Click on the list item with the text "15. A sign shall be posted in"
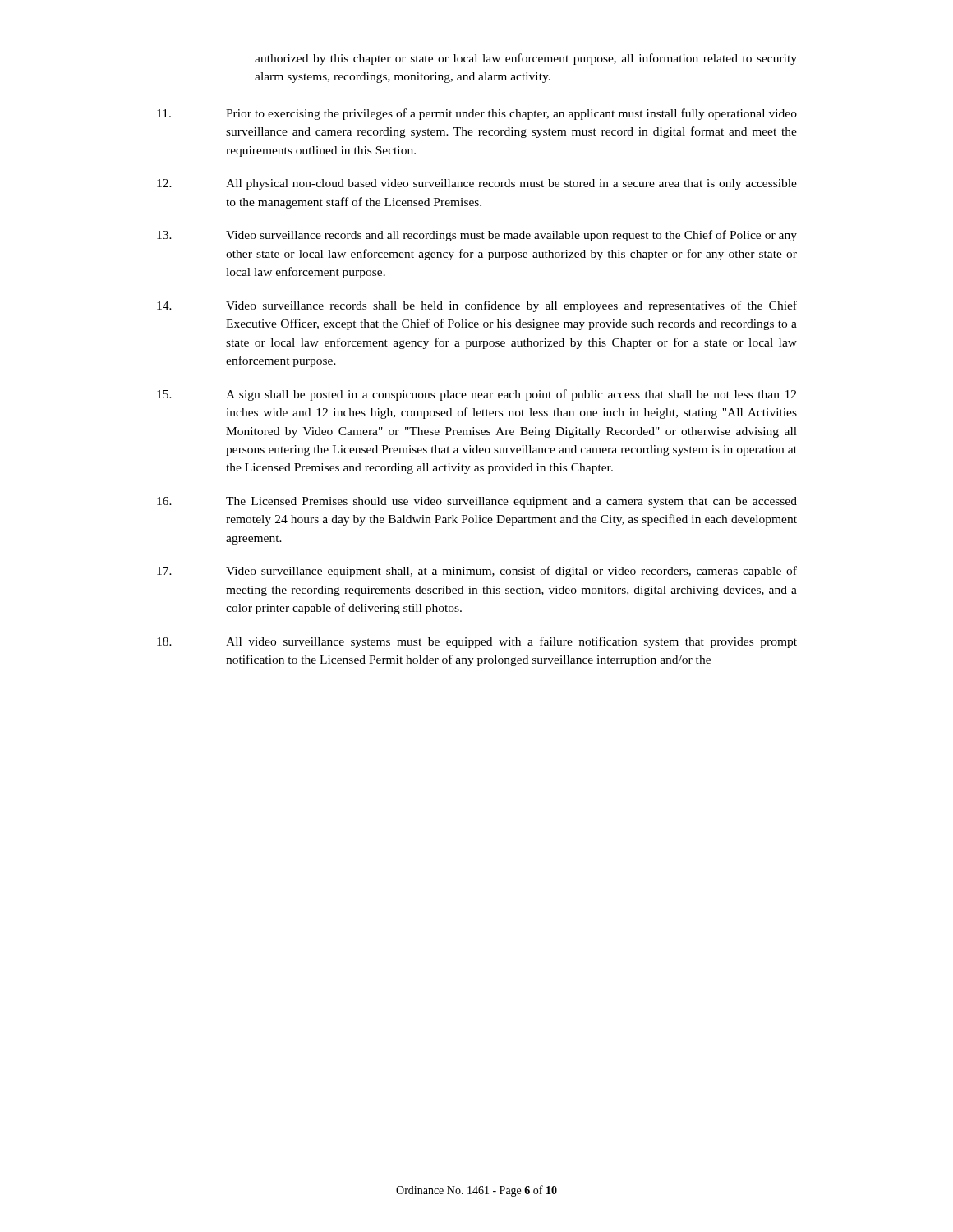The width and height of the screenshot is (953, 1232). (x=476, y=431)
